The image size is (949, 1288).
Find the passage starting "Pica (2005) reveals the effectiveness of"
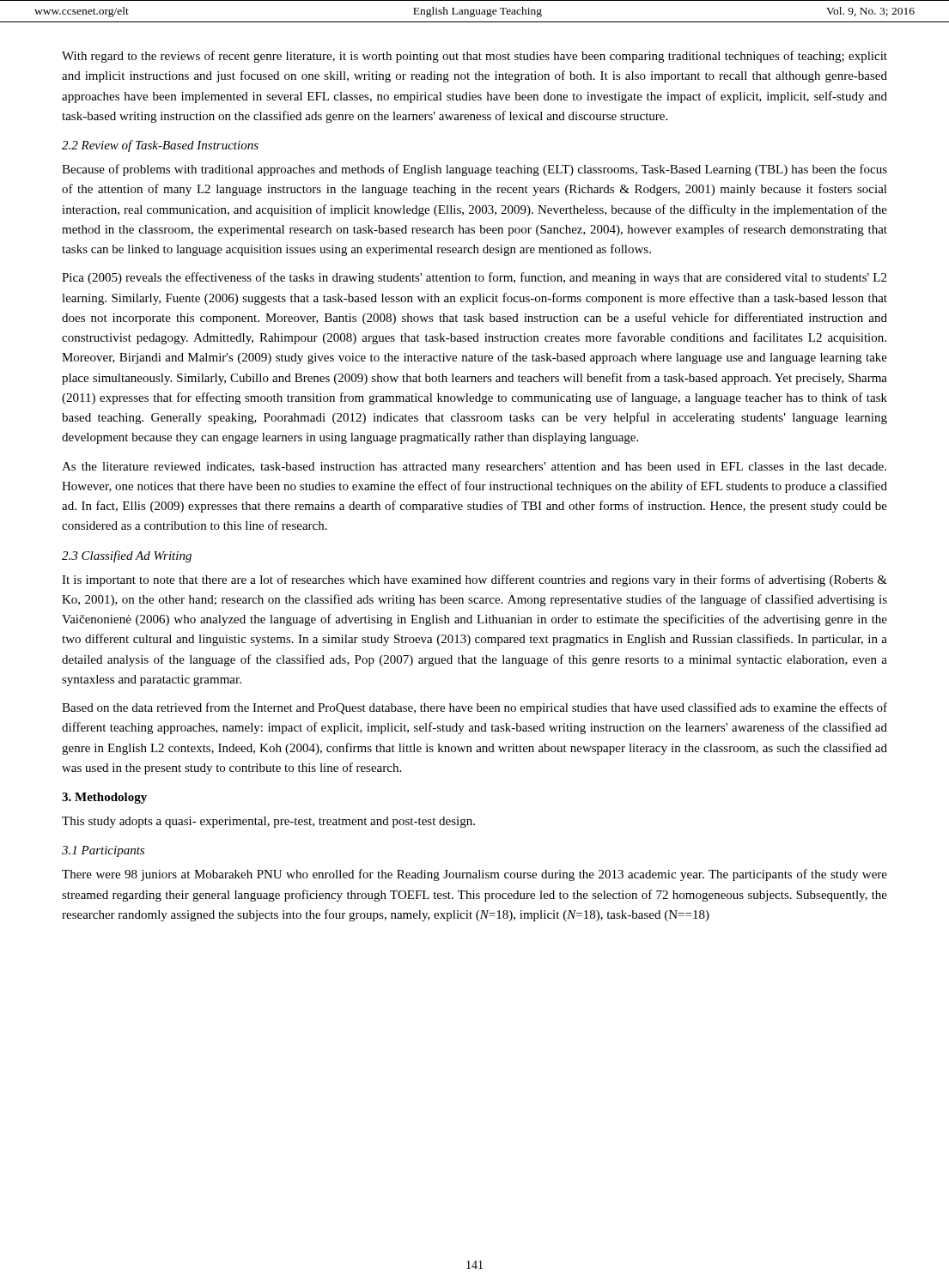pyautogui.click(x=474, y=358)
